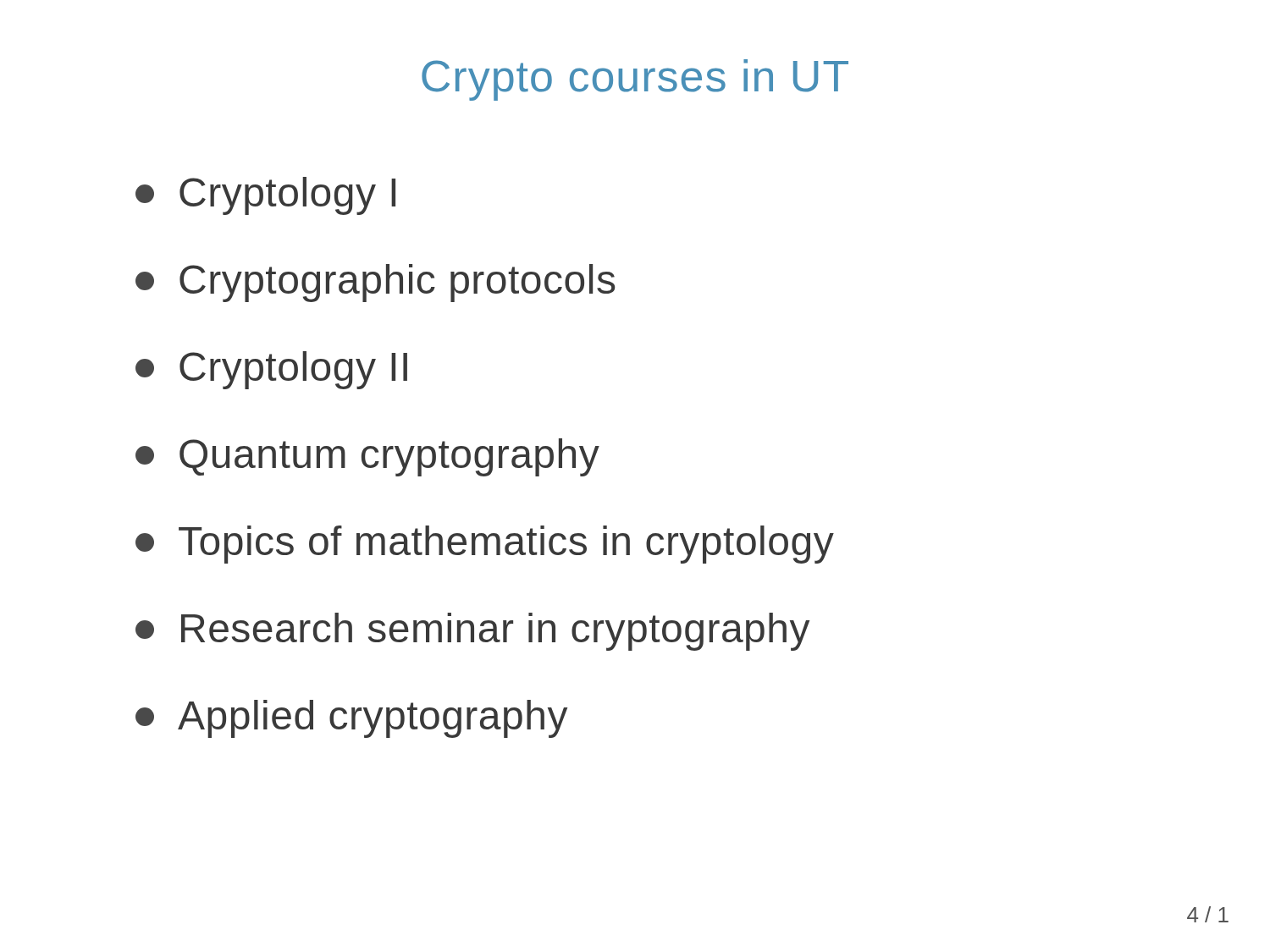Viewport: 1270px width, 952px height.
Task: Find the element starting "Applied cryptography"
Action: tap(352, 715)
